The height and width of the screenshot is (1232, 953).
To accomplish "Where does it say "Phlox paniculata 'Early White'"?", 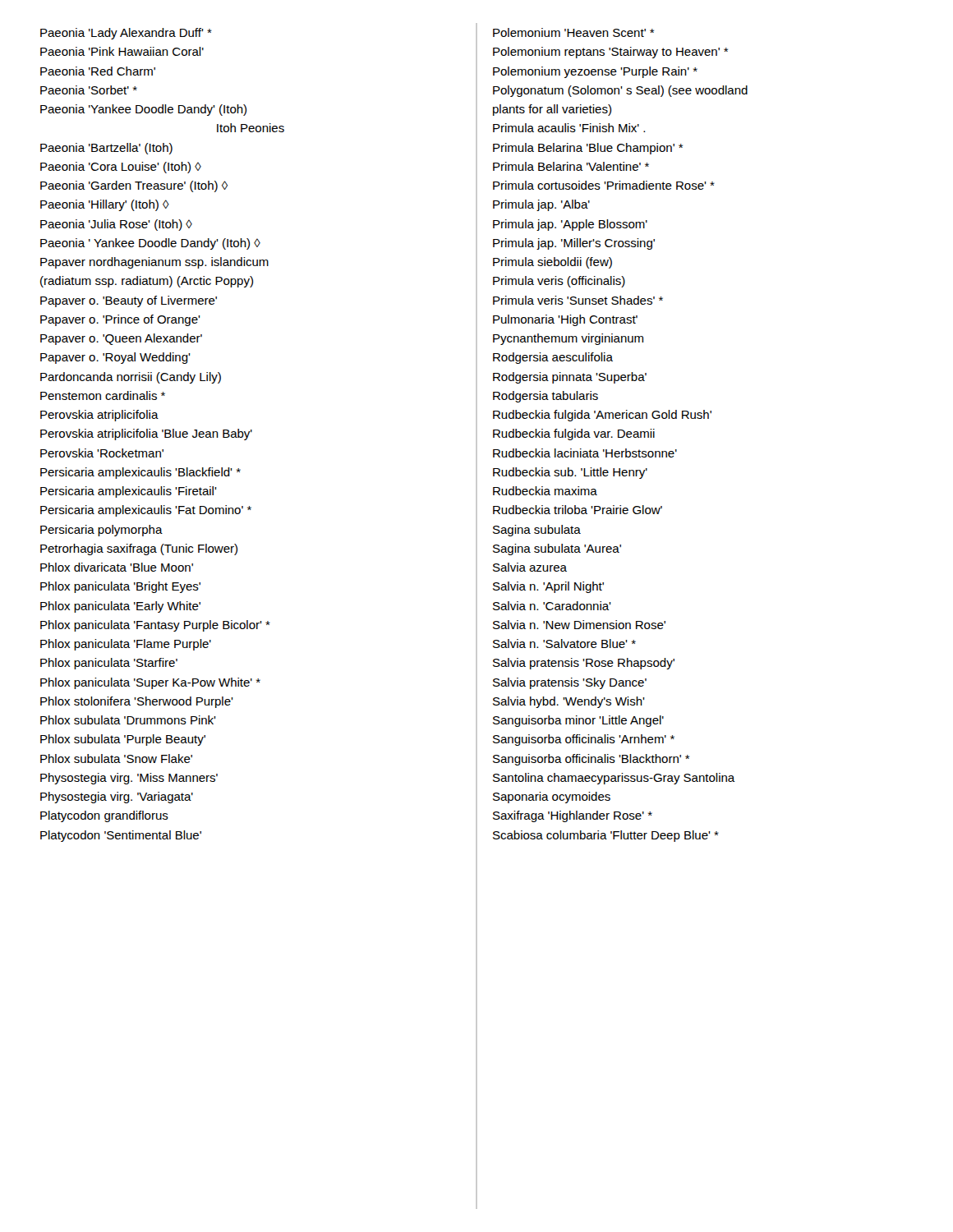I will (120, 607).
